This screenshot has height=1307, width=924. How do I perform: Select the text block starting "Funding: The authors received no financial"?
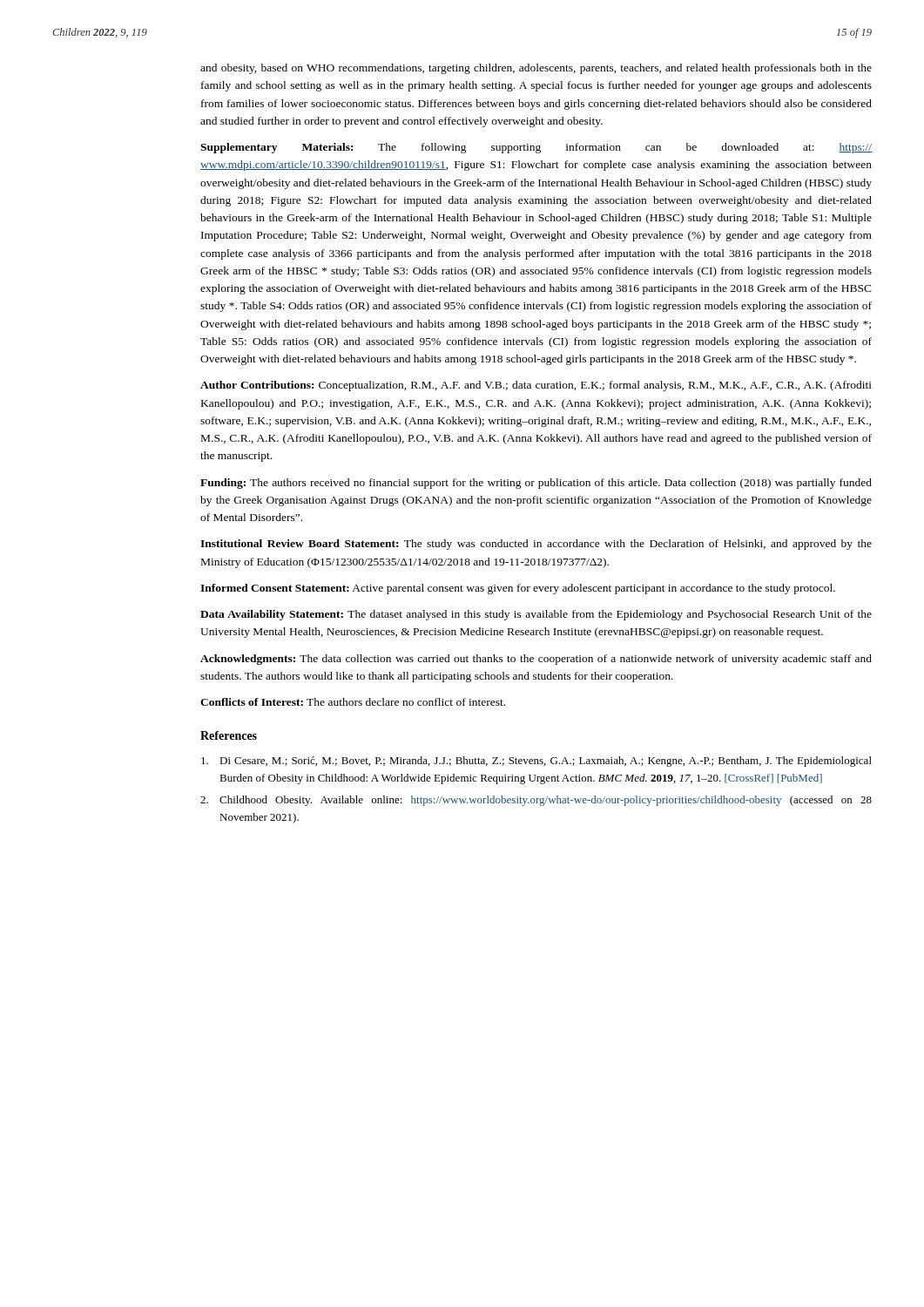coord(536,500)
